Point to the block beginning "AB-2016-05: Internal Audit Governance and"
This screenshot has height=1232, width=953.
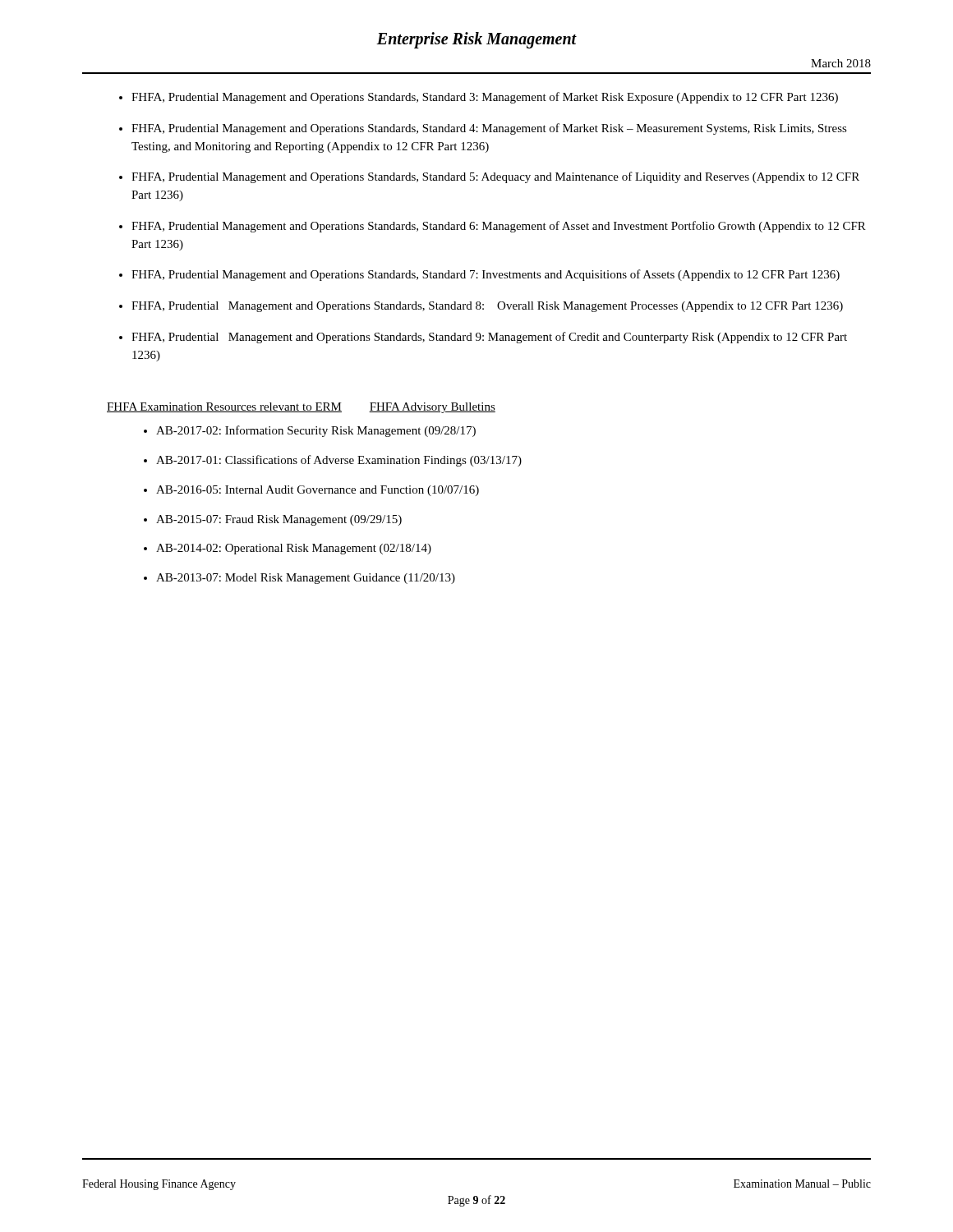tap(318, 489)
